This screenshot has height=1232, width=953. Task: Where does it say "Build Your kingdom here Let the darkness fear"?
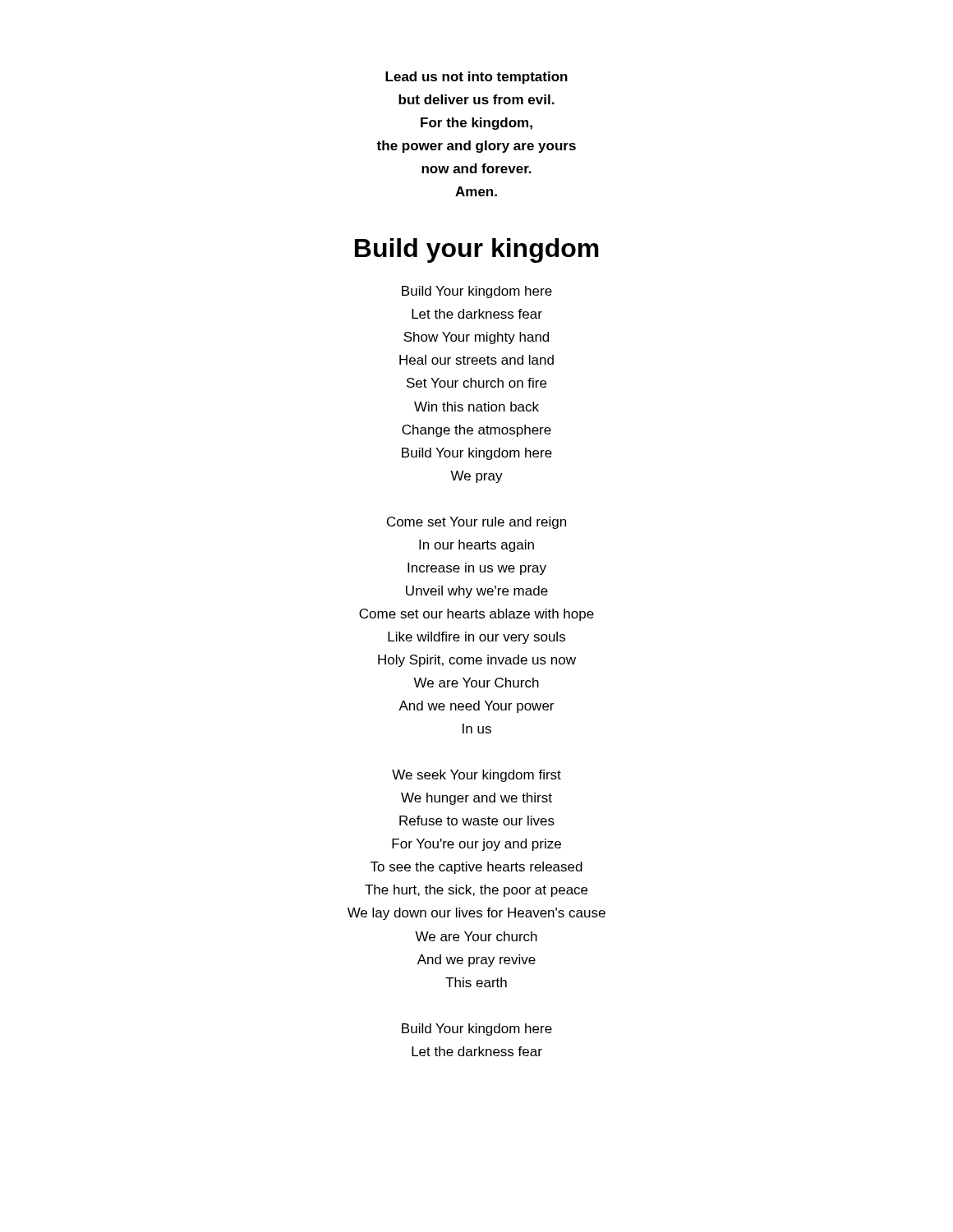(x=476, y=1040)
